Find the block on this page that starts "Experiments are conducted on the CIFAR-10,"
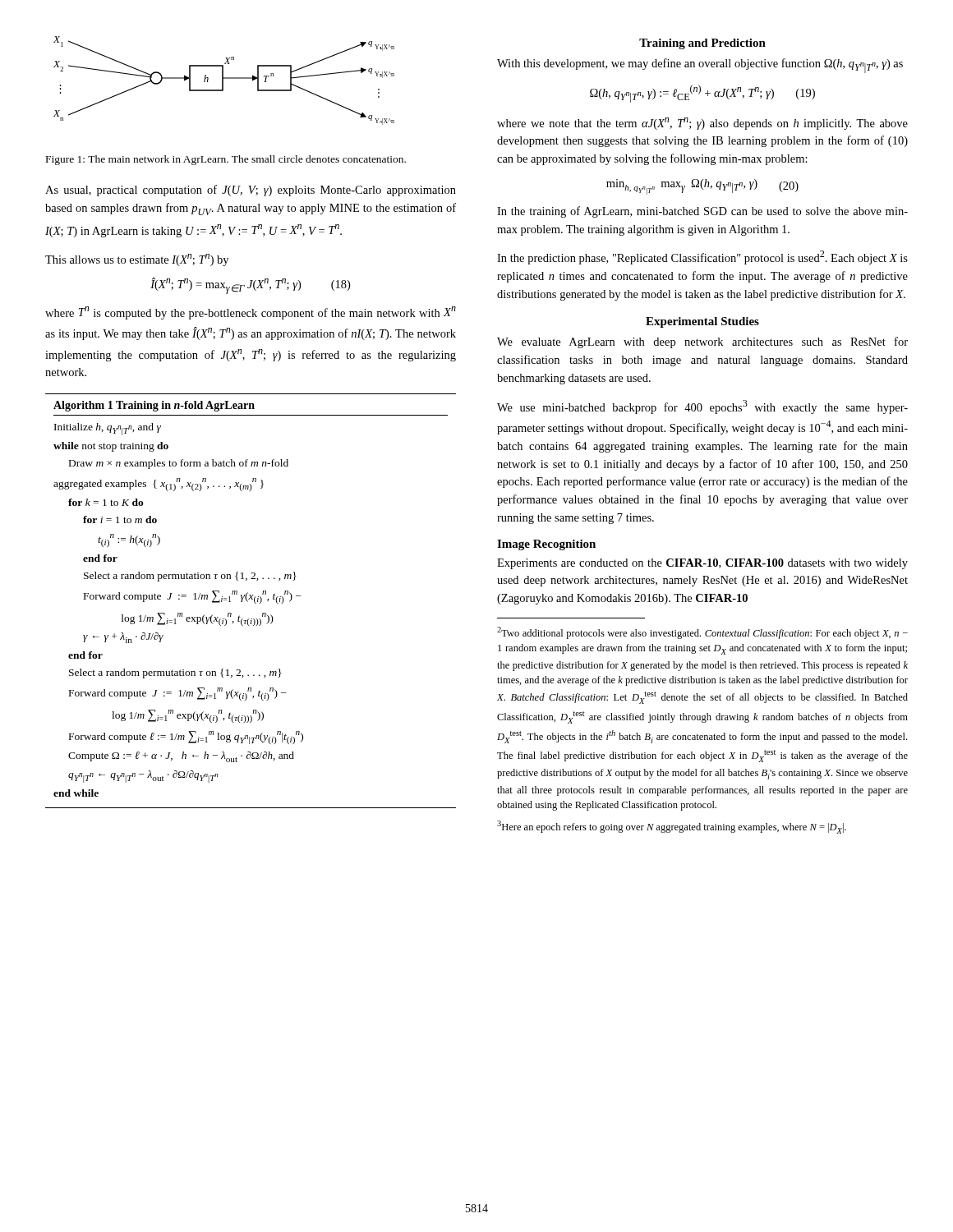953x1232 pixels. pos(702,580)
